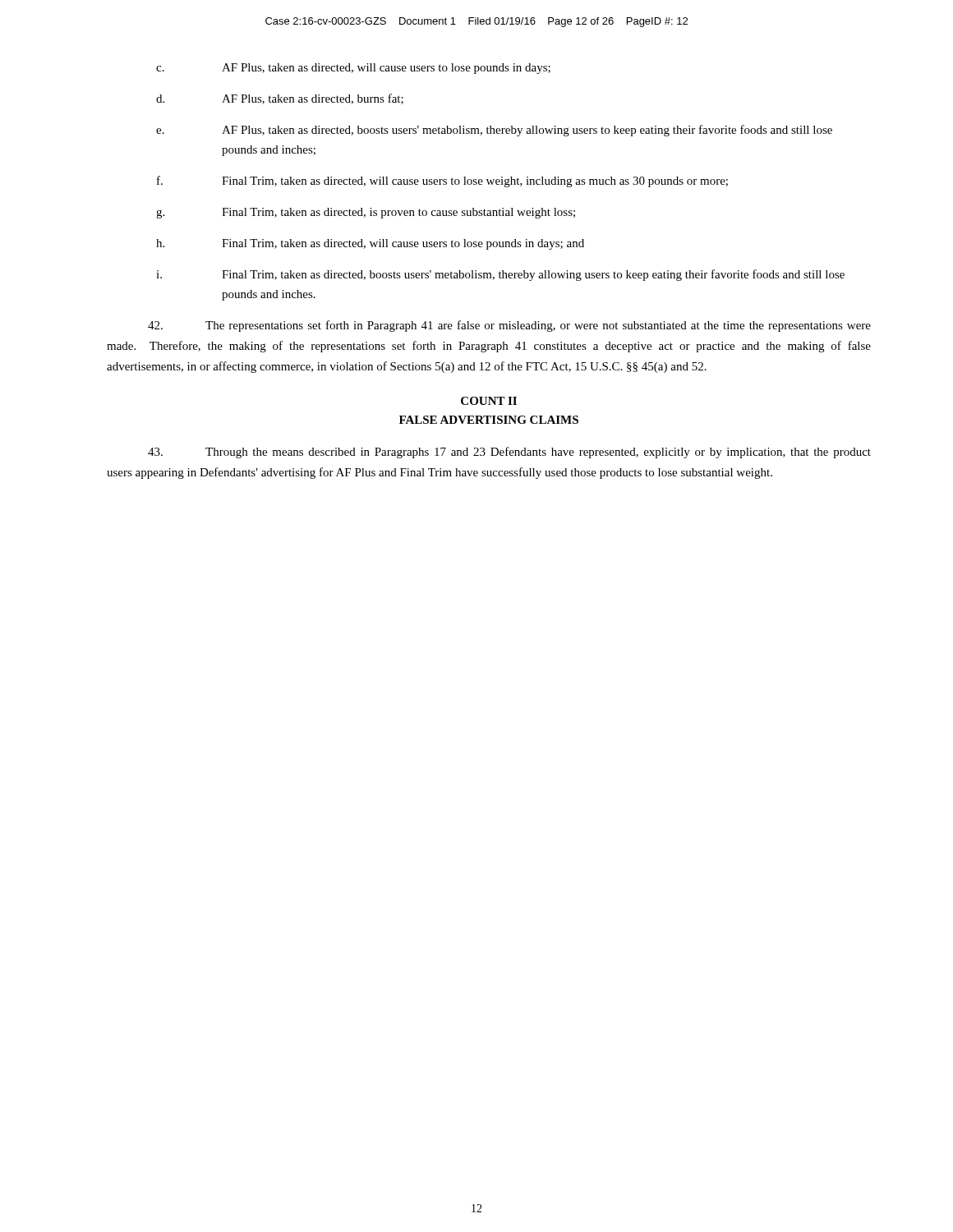953x1232 pixels.
Task: Navigate to the region starting "e. AF Plus, taken as directed, boosts"
Action: (x=489, y=140)
